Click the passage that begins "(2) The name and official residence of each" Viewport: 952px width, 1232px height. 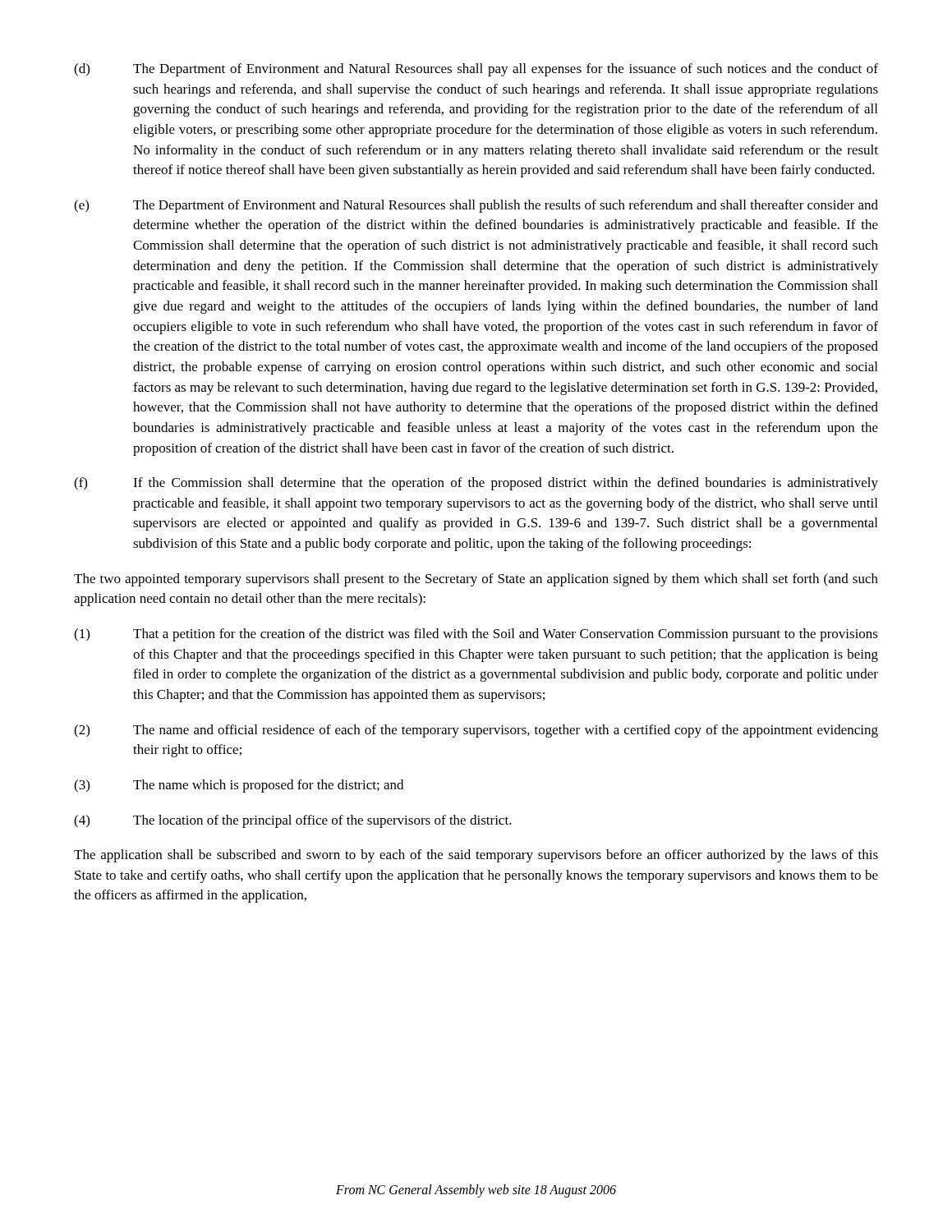pos(476,740)
